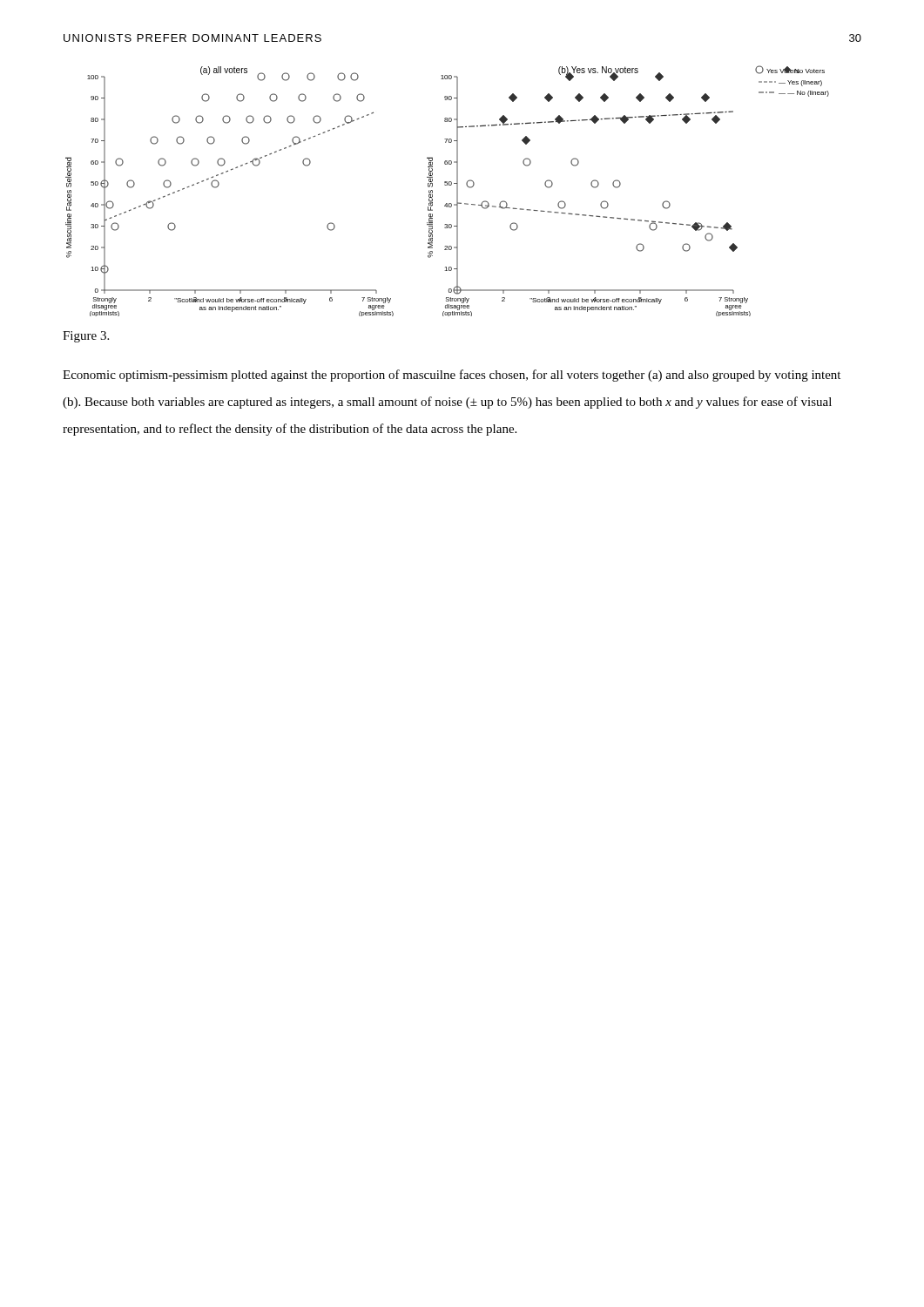
Task: Click on the scatter plot
Action: click(462, 190)
